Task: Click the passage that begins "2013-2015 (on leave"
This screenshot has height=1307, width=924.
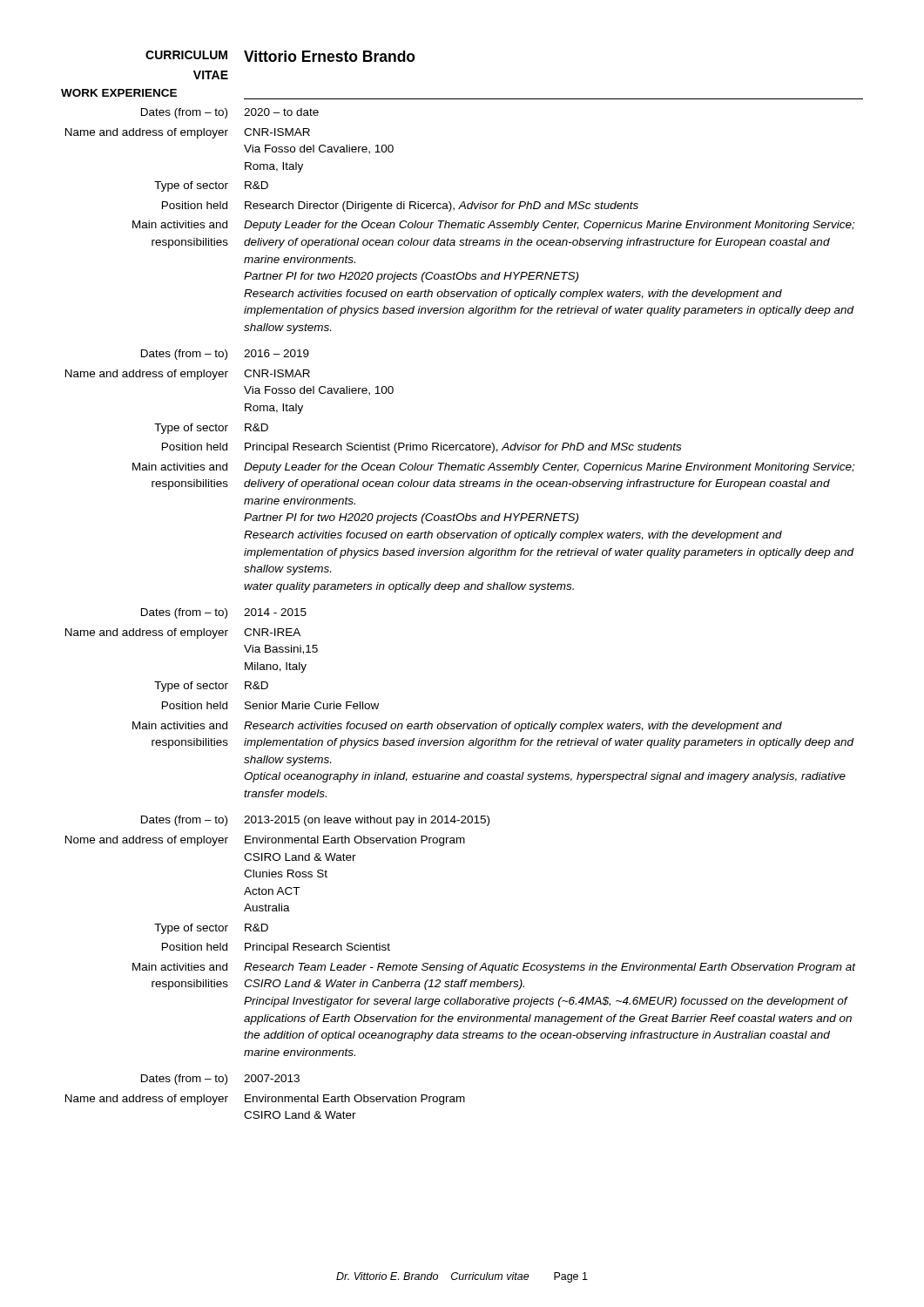Action: [367, 820]
